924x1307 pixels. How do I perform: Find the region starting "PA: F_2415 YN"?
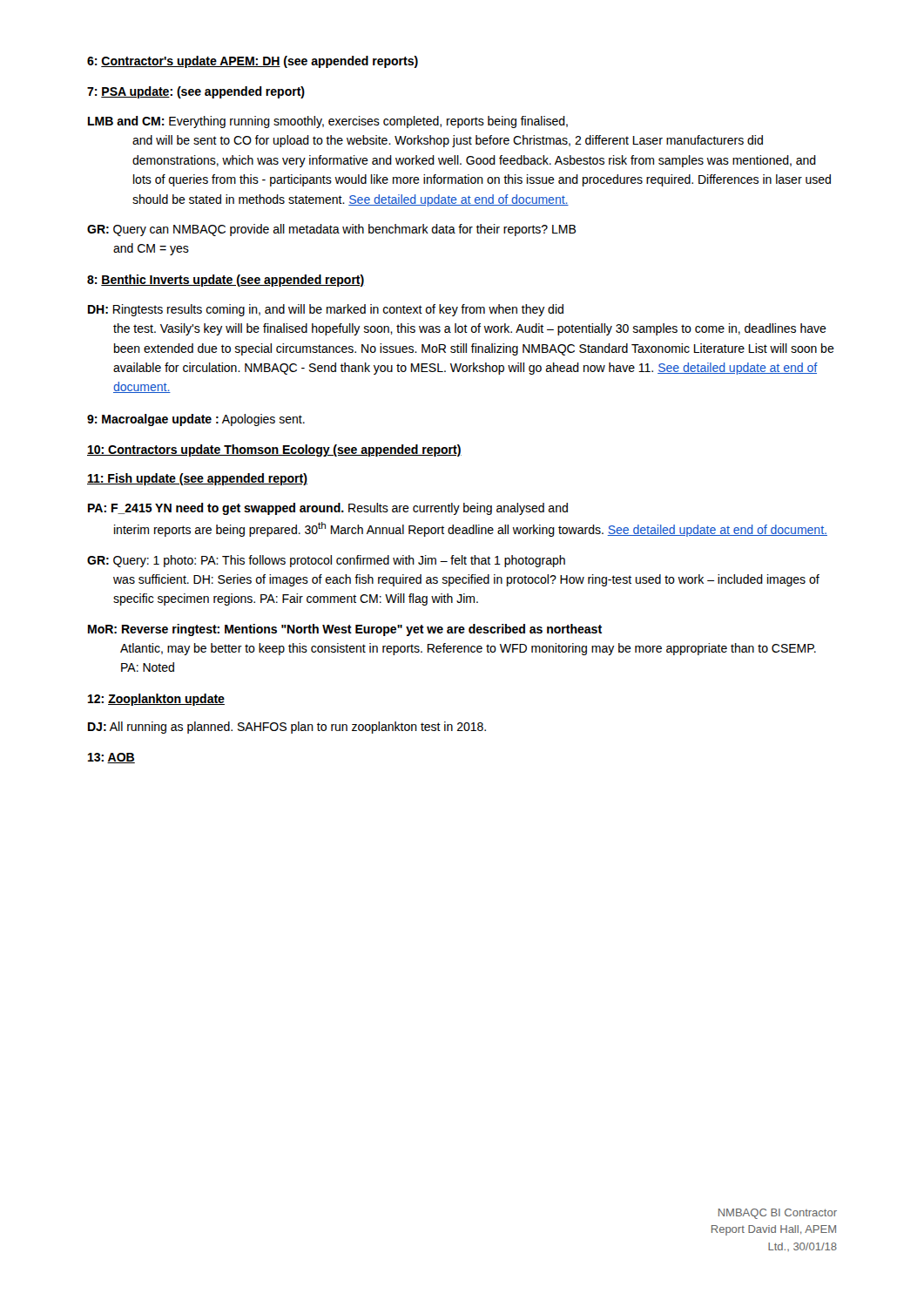point(462,520)
